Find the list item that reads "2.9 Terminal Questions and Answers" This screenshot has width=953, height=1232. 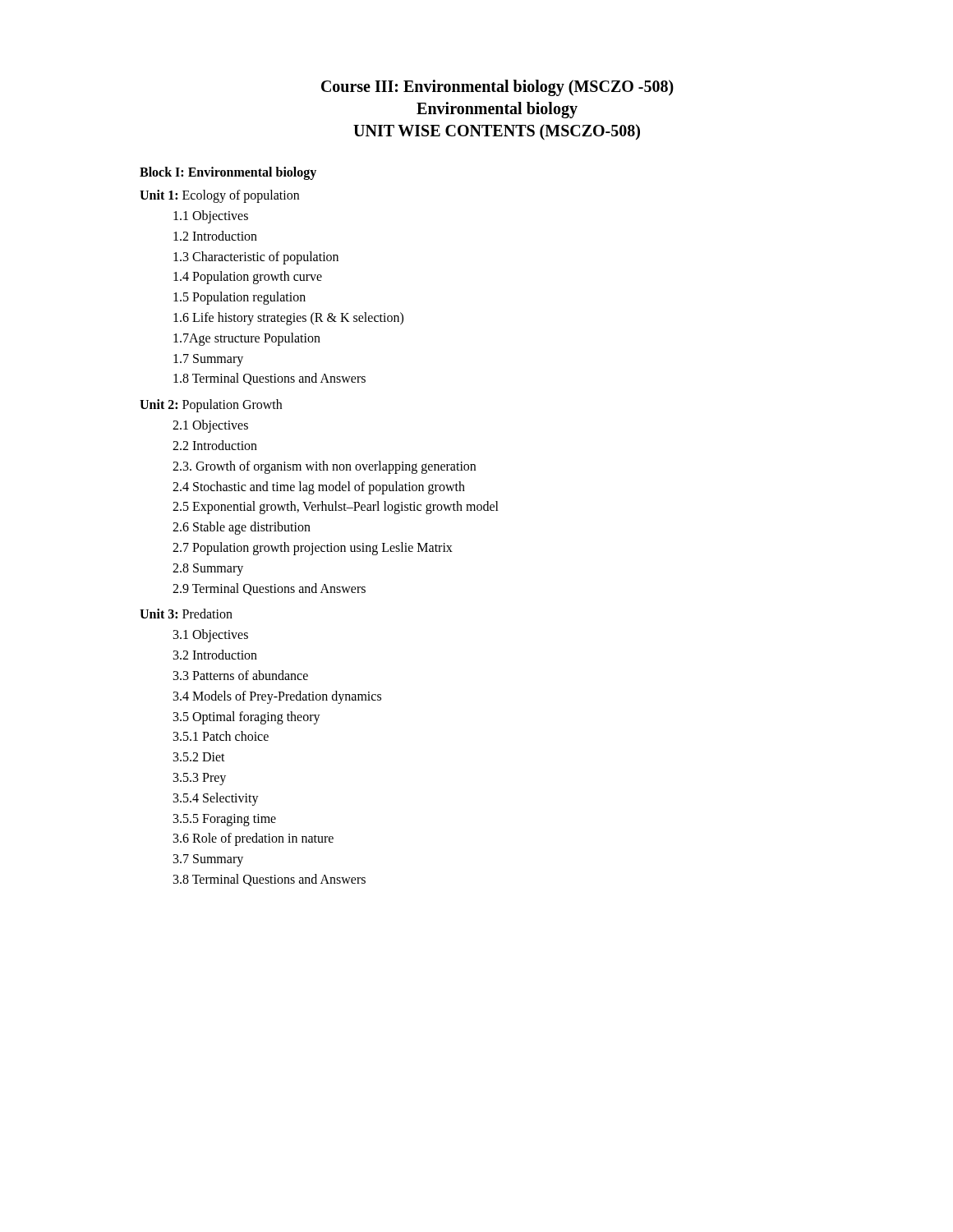click(269, 588)
